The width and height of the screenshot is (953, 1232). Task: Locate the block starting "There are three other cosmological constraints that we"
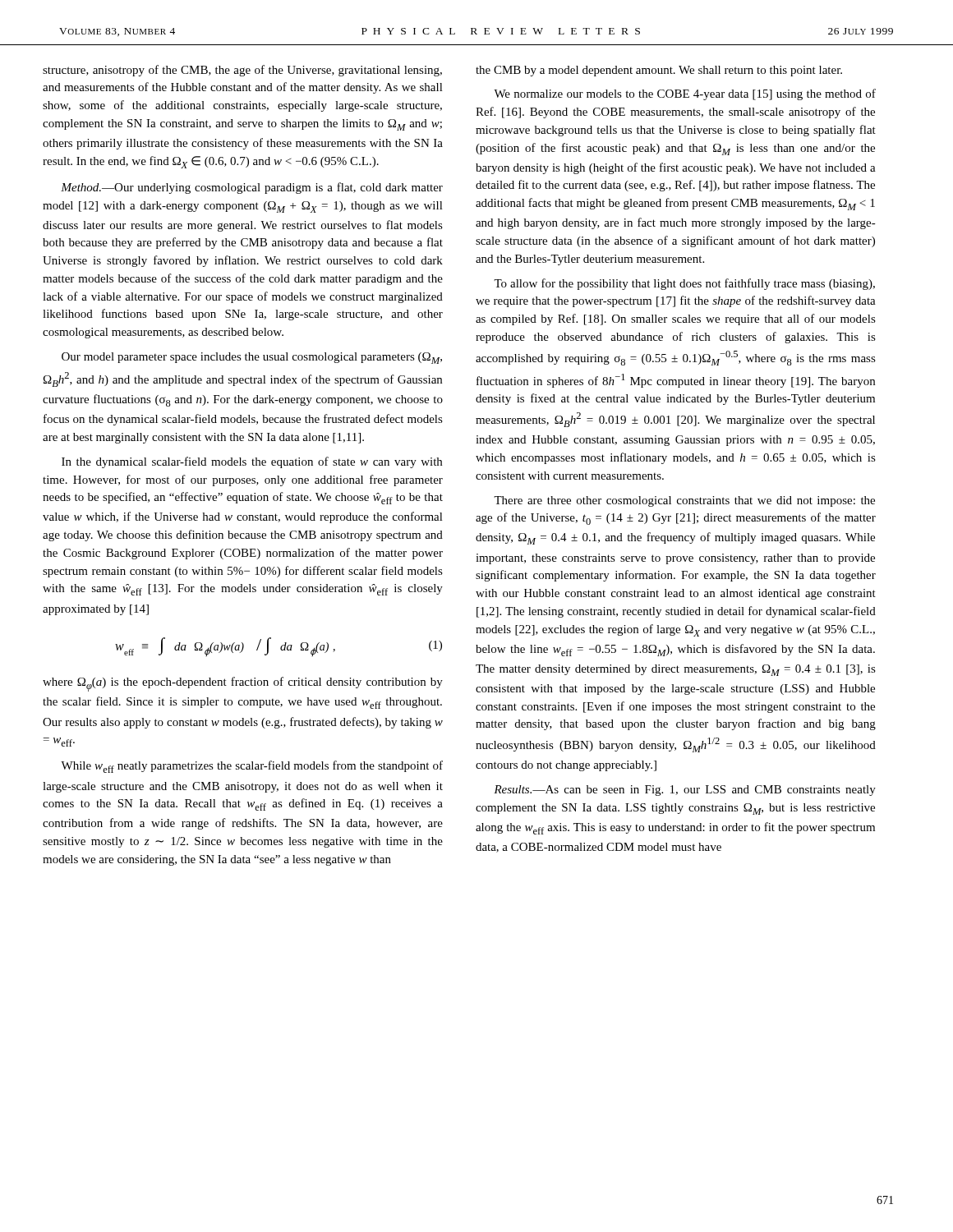click(676, 633)
